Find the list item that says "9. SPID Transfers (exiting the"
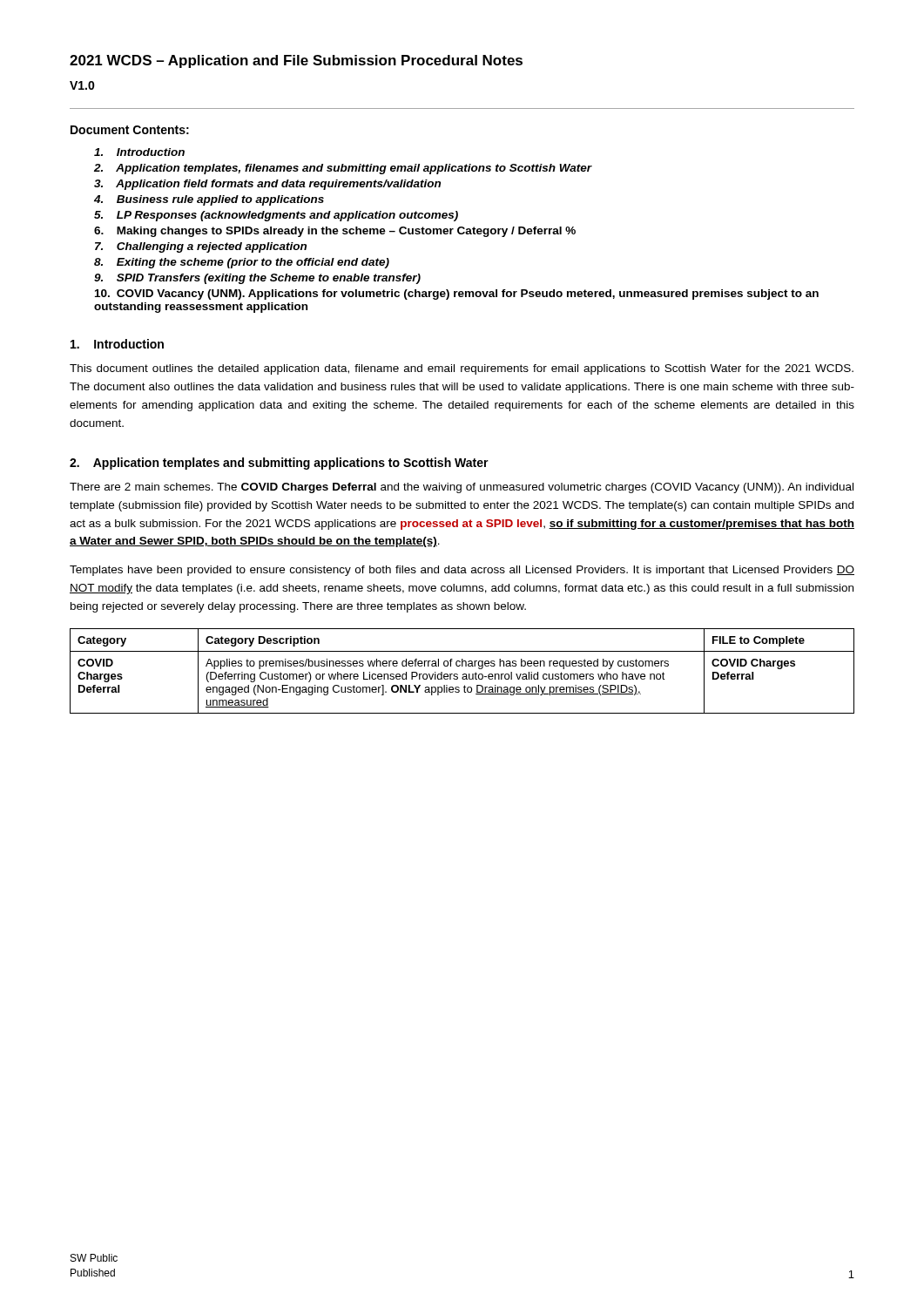The image size is (924, 1307). point(257,277)
